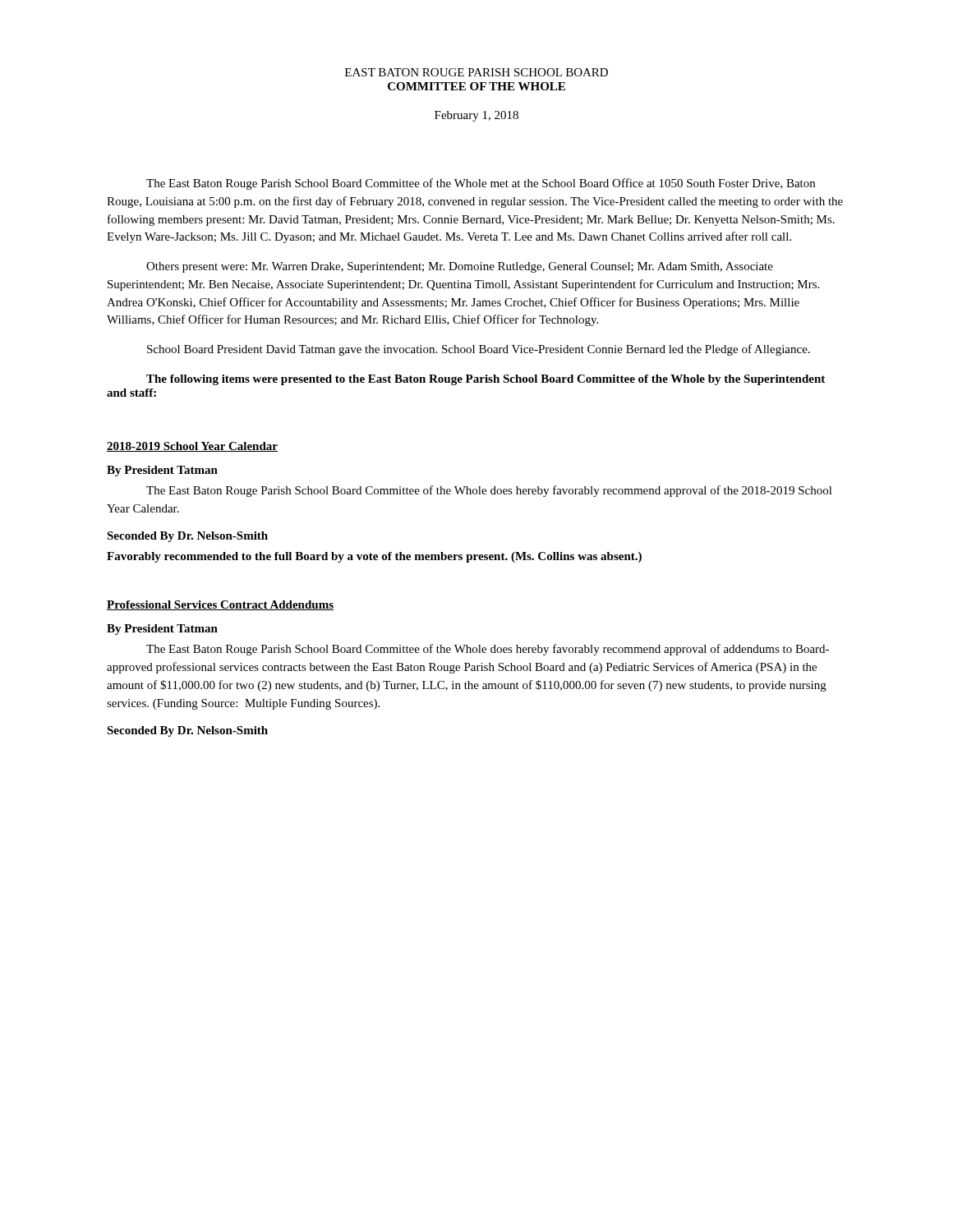Click where it says "Professional Services Contract Addendums"
Screen dimensions: 1232x953
tap(220, 605)
